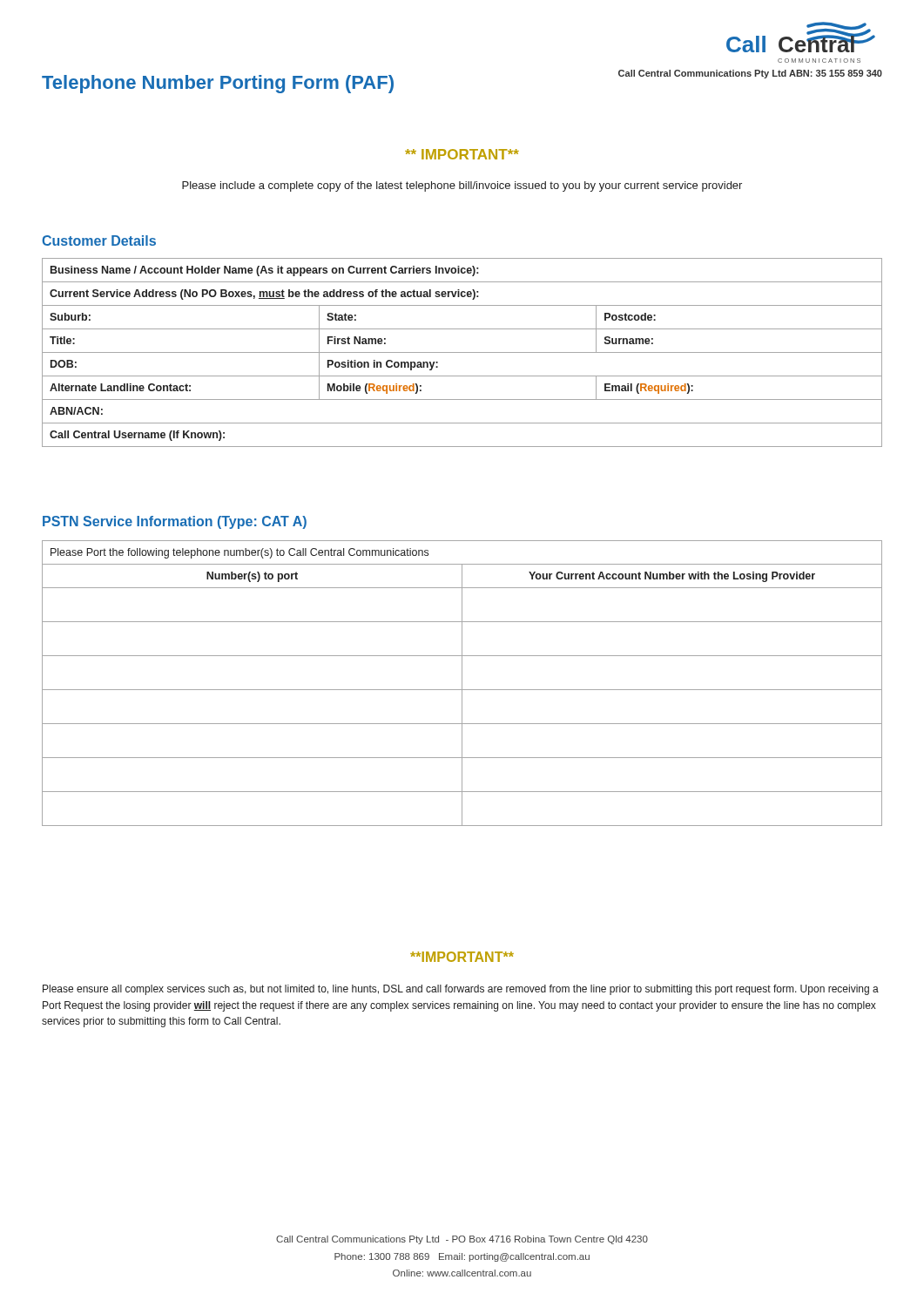Find "PSTN Service Information (Type: CAT A)" on this page
Image resolution: width=924 pixels, height=1307 pixels.
tap(174, 522)
